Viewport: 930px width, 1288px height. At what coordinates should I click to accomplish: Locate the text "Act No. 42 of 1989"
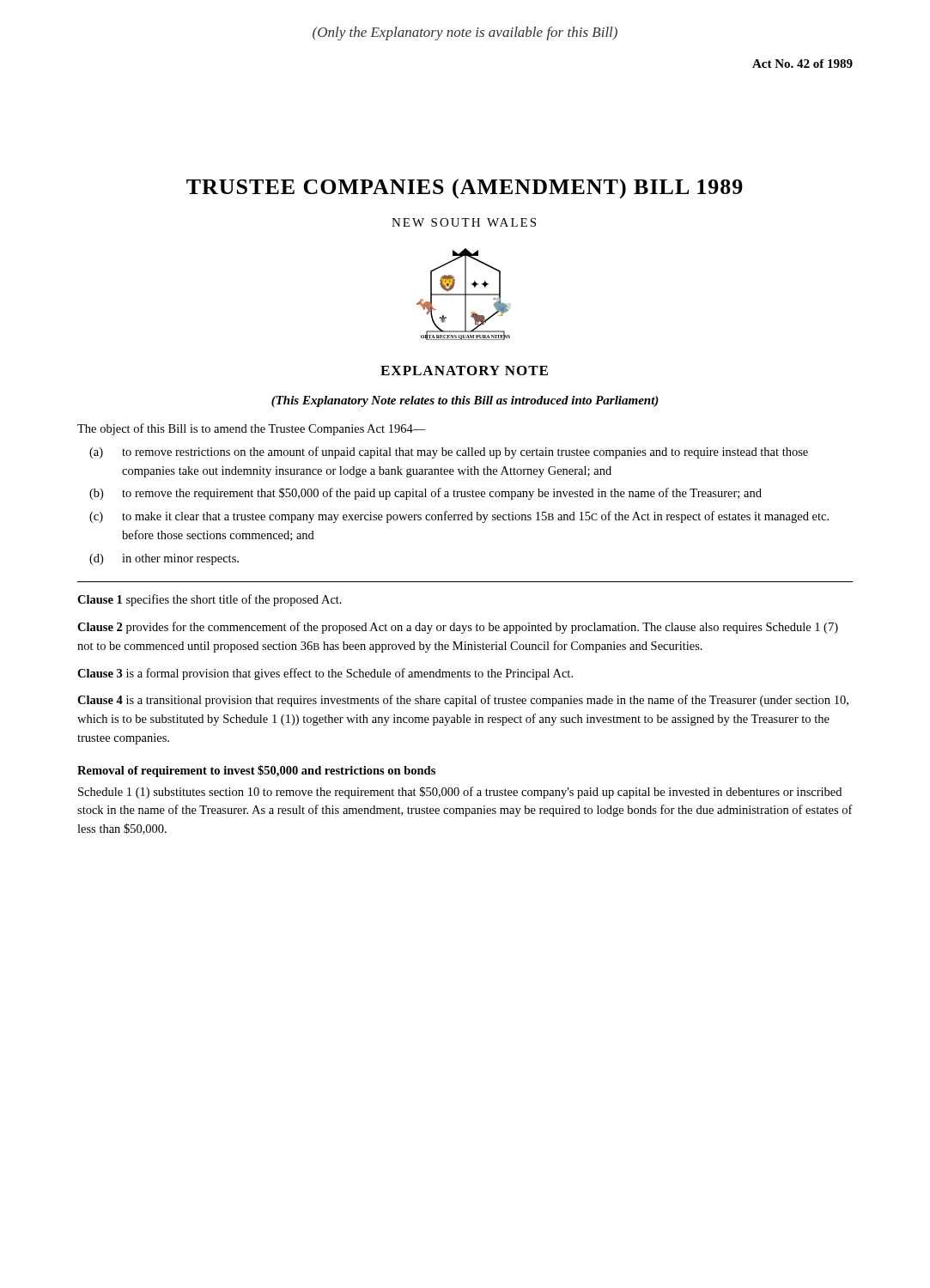[x=802, y=64]
